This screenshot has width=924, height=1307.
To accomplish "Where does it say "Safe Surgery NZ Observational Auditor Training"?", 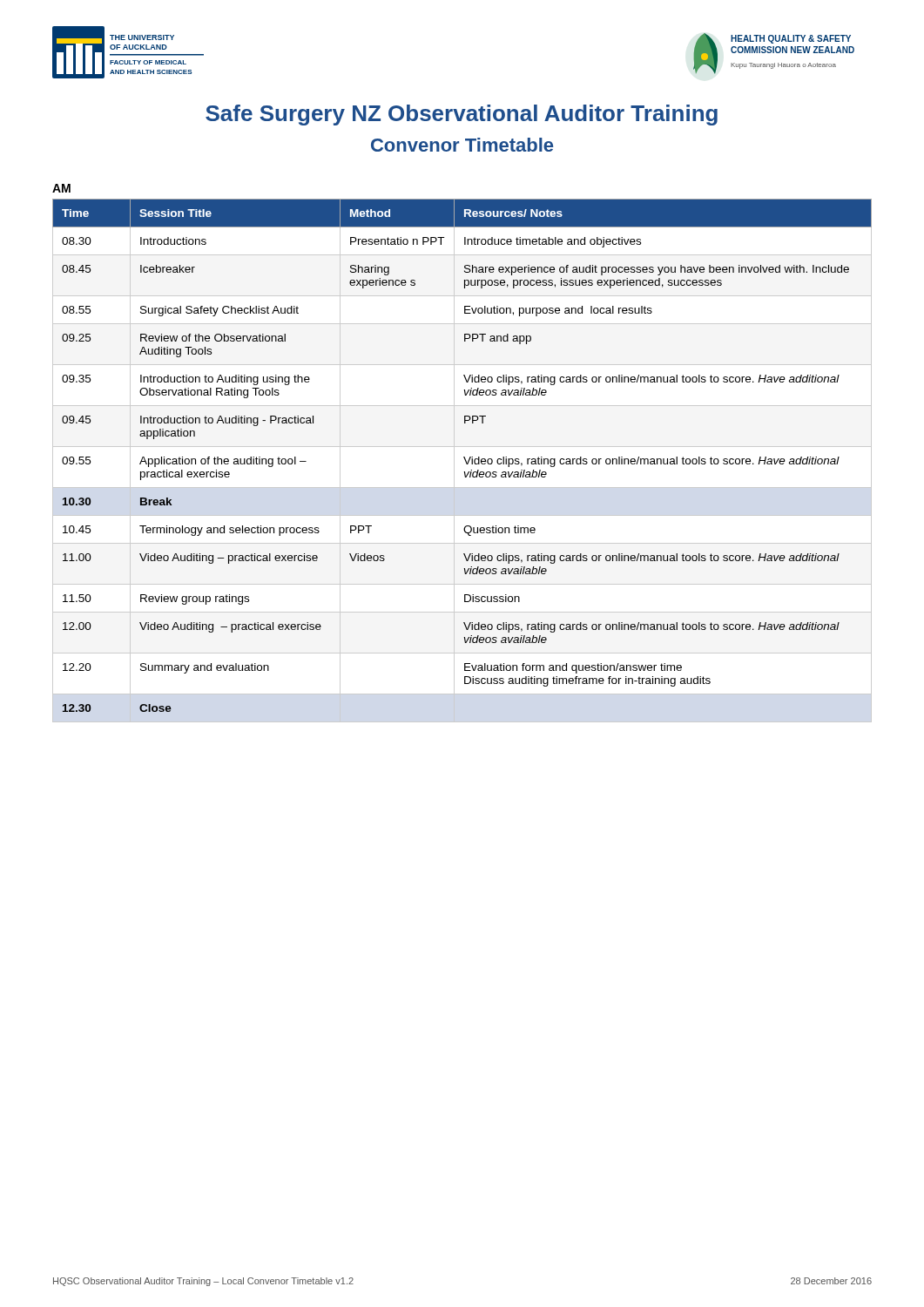I will [462, 113].
